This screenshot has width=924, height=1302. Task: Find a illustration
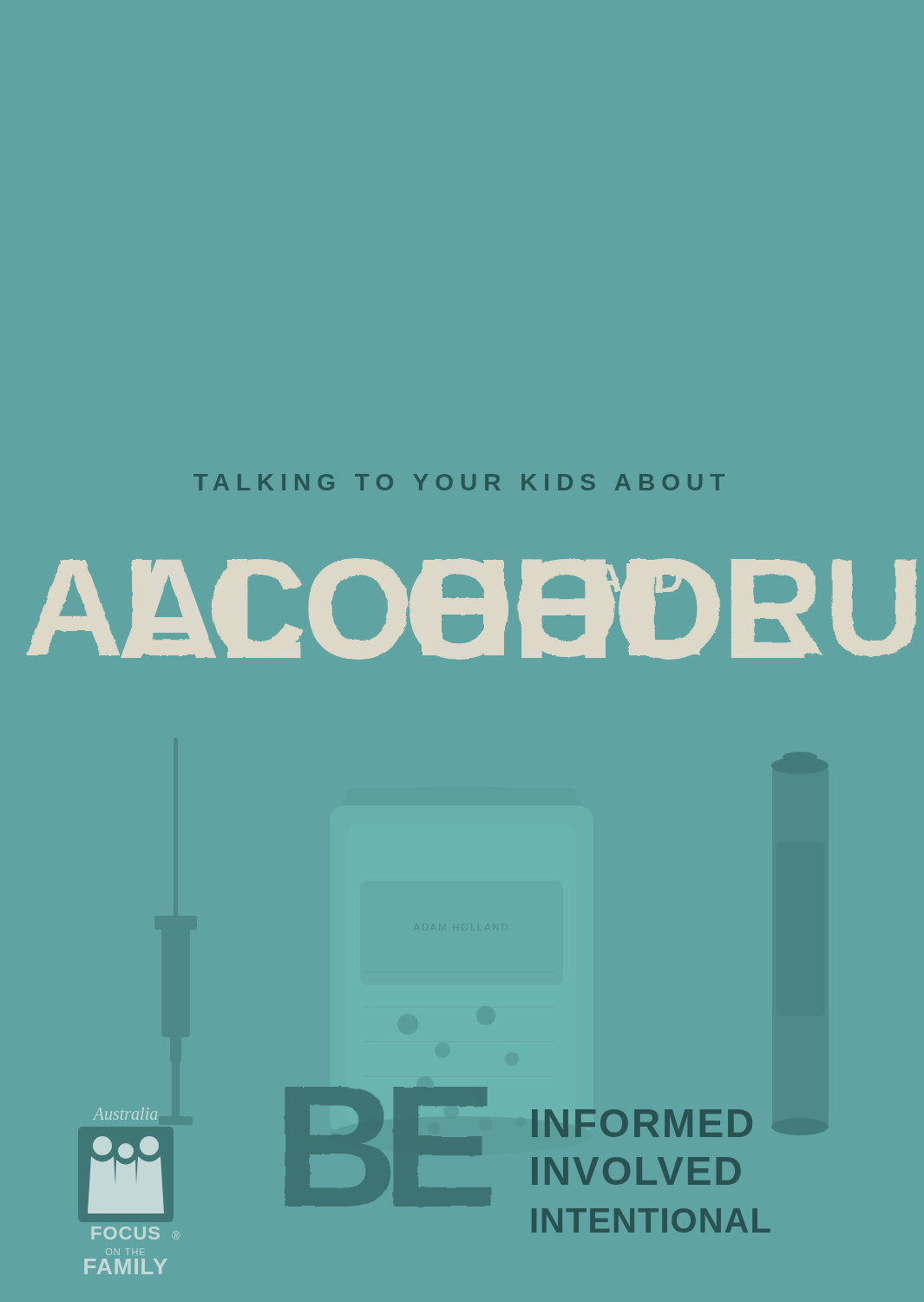462,1007
